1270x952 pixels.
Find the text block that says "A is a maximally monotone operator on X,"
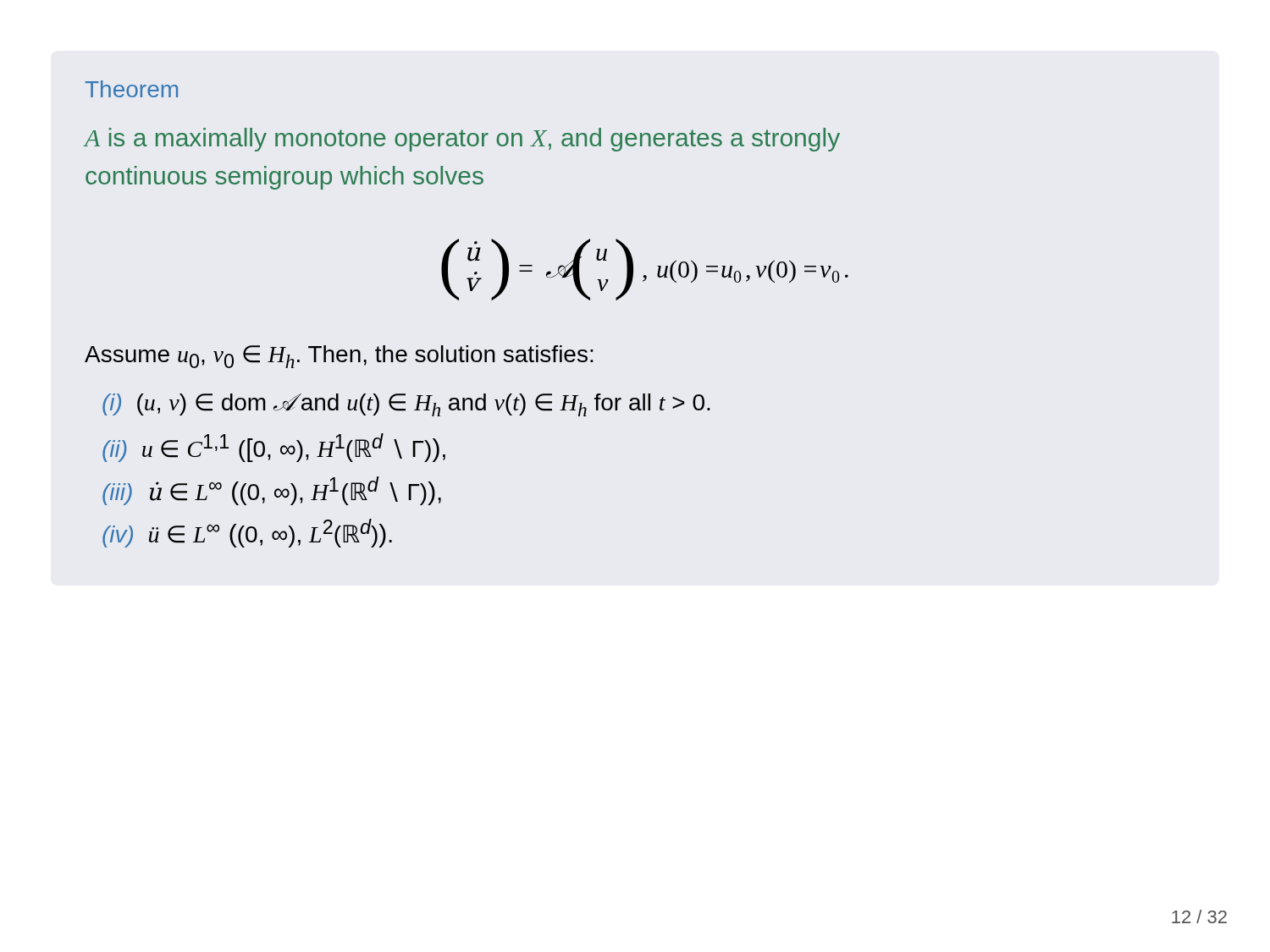coord(462,157)
